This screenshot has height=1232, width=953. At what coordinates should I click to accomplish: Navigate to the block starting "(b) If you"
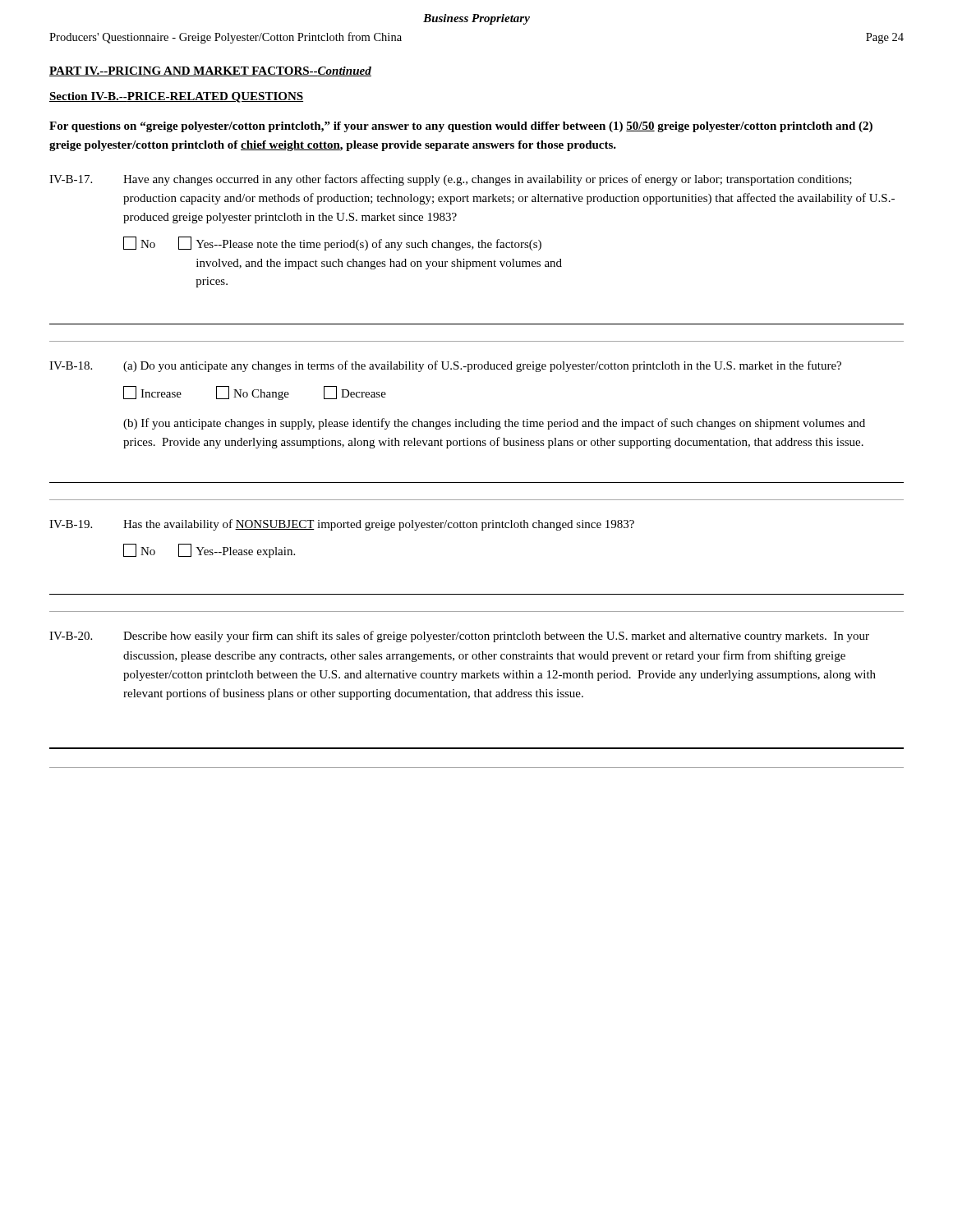click(494, 433)
